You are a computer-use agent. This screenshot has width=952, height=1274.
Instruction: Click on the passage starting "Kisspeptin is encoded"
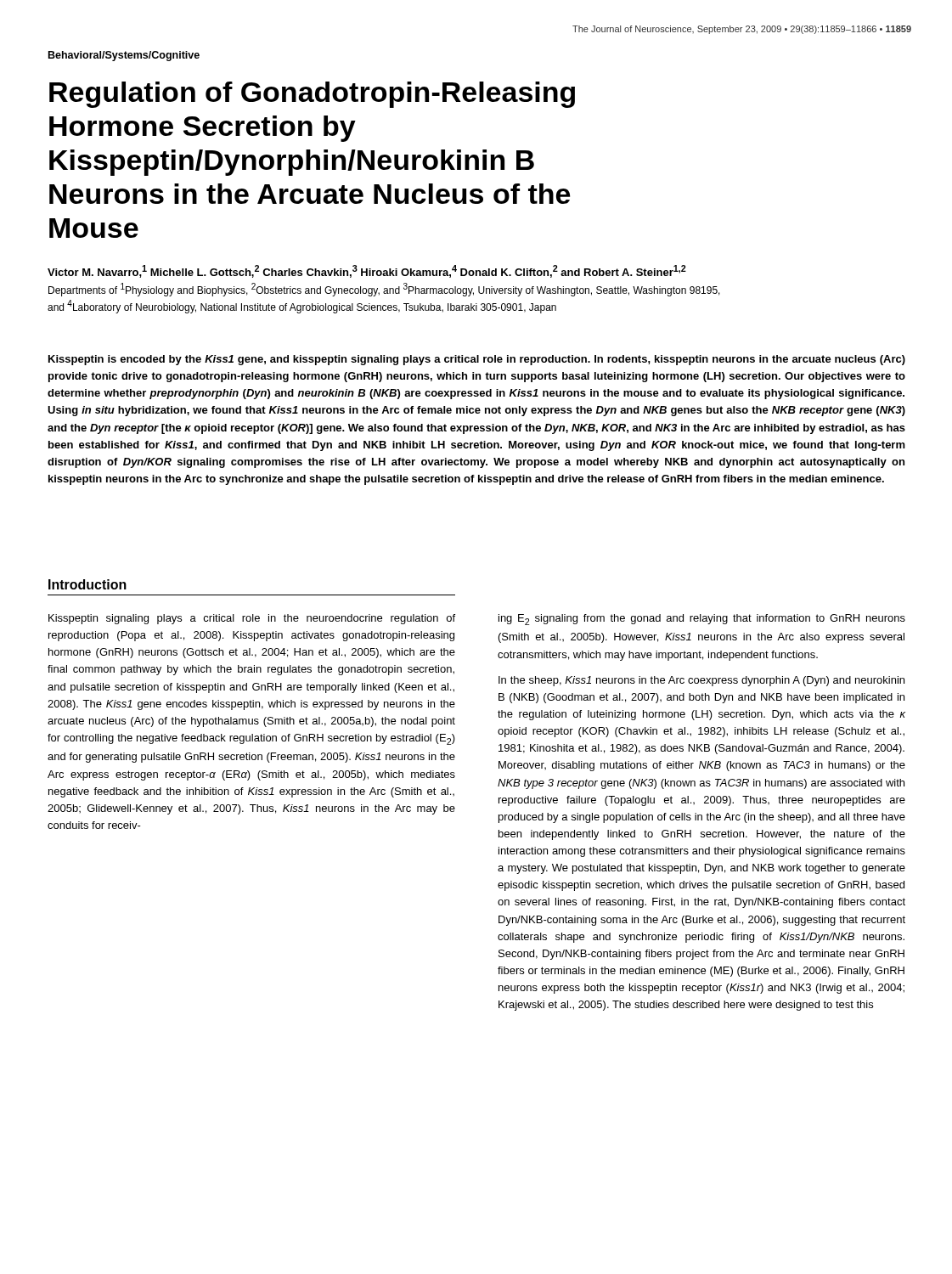(476, 419)
